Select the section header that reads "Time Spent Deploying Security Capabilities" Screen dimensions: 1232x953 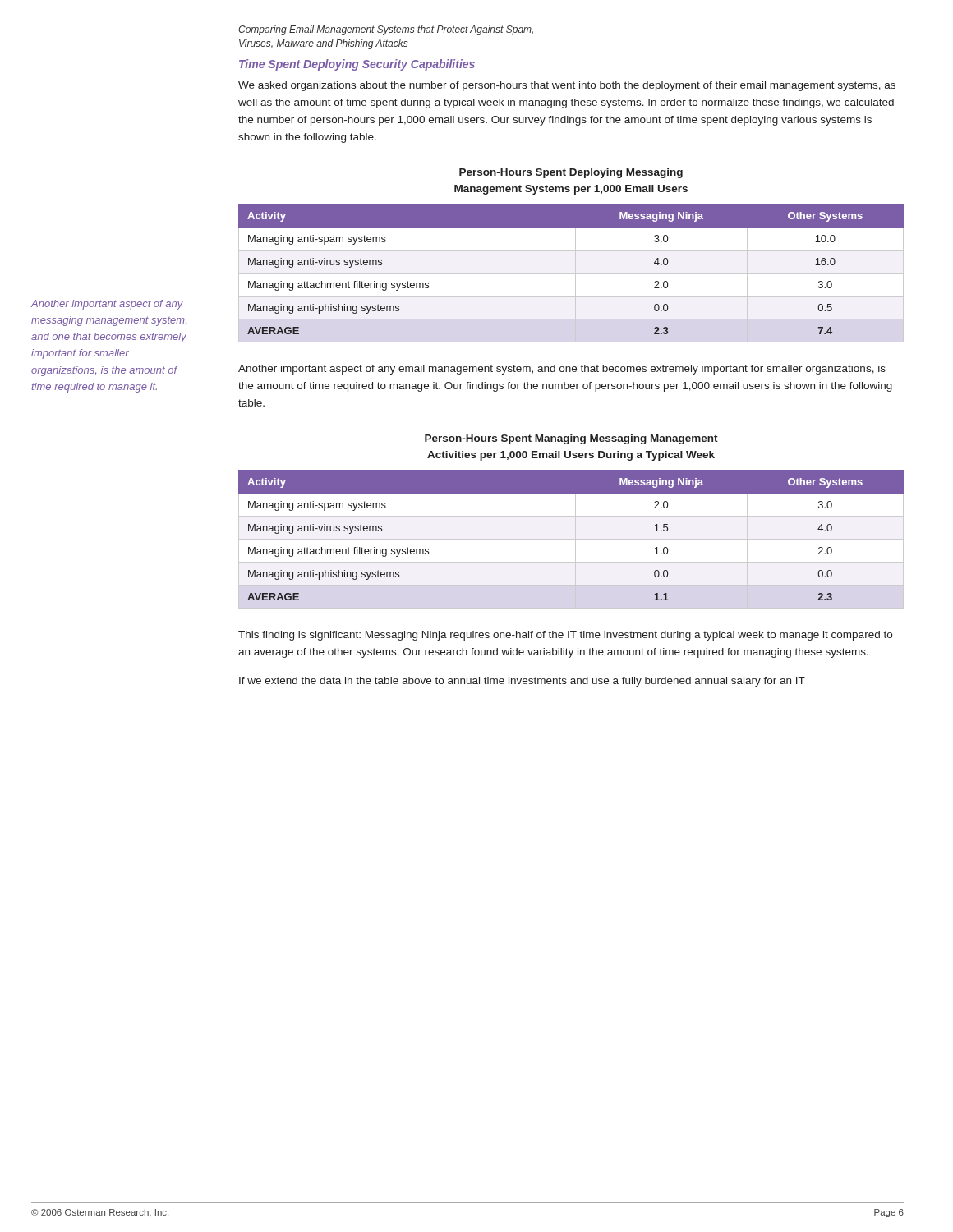(x=357, y=64)
